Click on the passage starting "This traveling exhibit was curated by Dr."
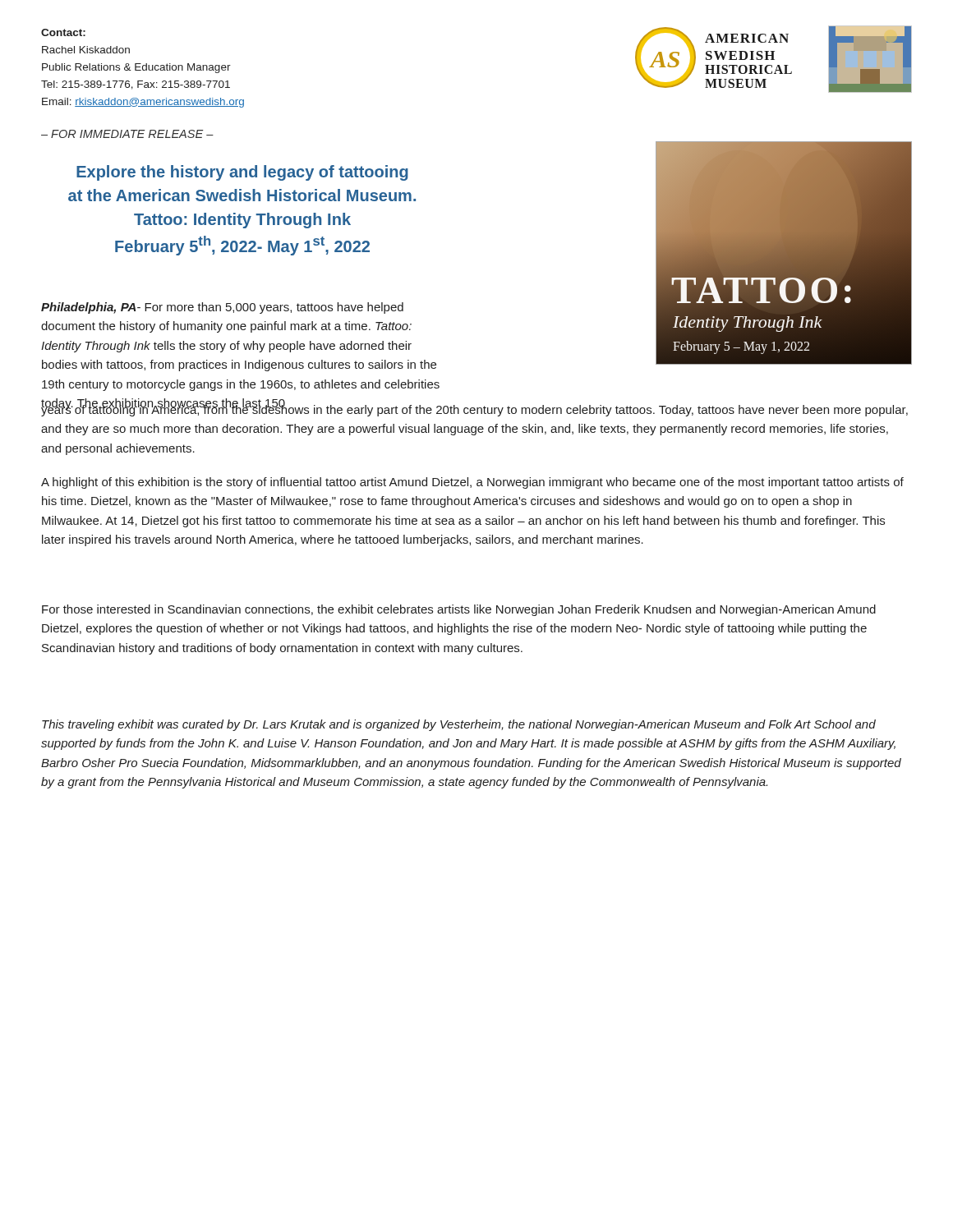Image resolution: width=953 pixels, height=1232 pixels. (471, 753)
